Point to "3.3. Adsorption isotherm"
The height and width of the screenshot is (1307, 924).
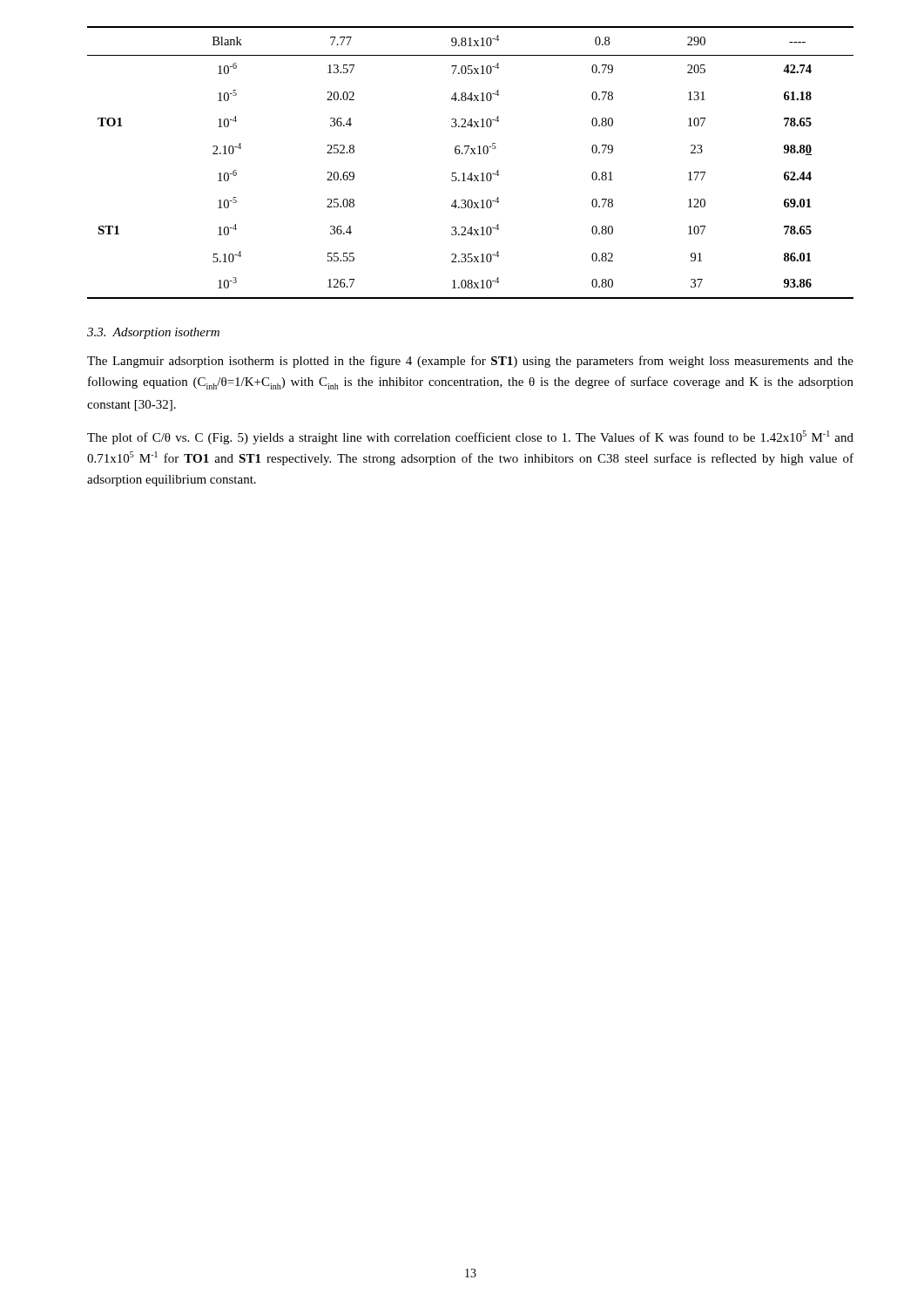[154, 332]
